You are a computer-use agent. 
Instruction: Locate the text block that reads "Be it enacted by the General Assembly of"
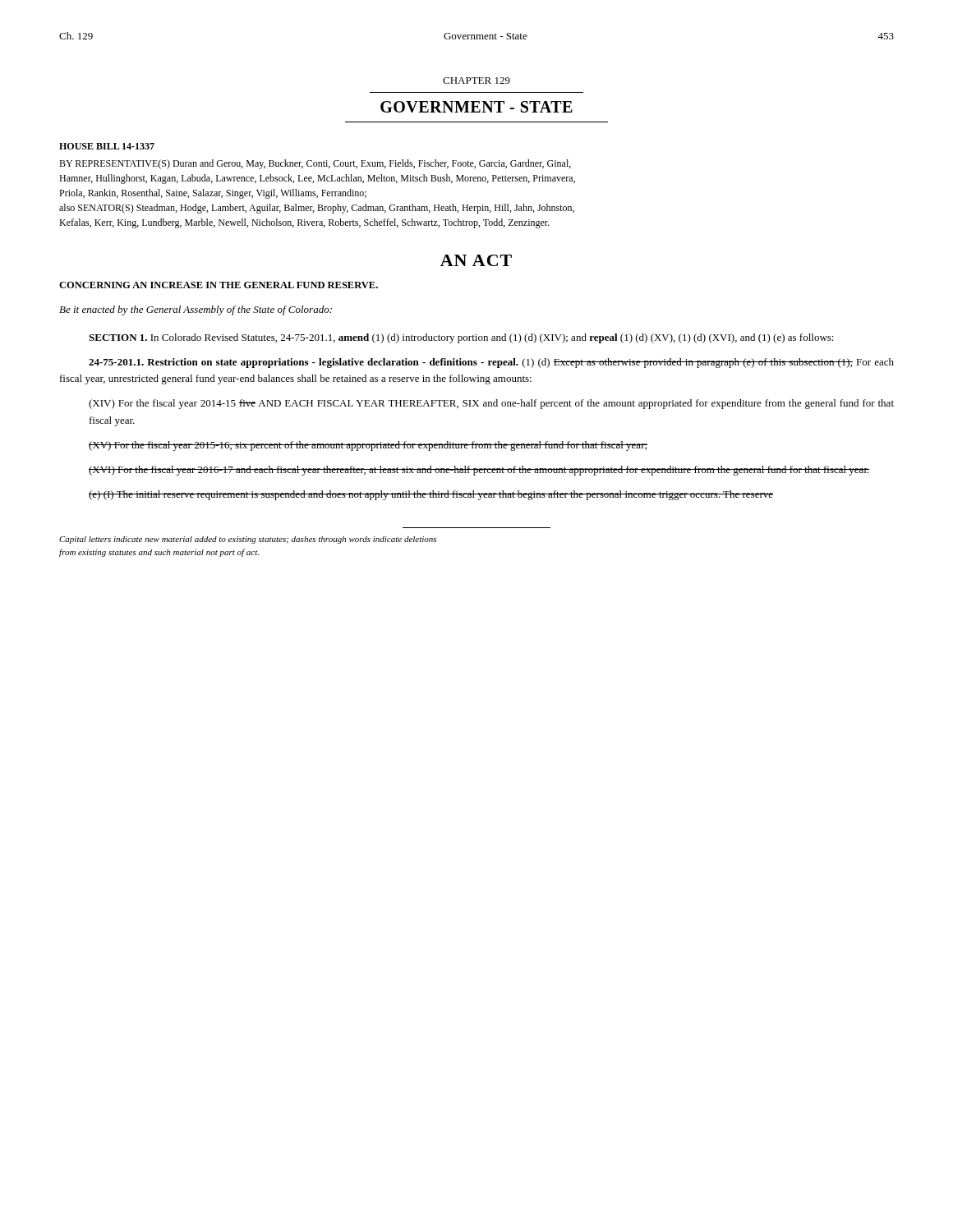tap(196, 309)
